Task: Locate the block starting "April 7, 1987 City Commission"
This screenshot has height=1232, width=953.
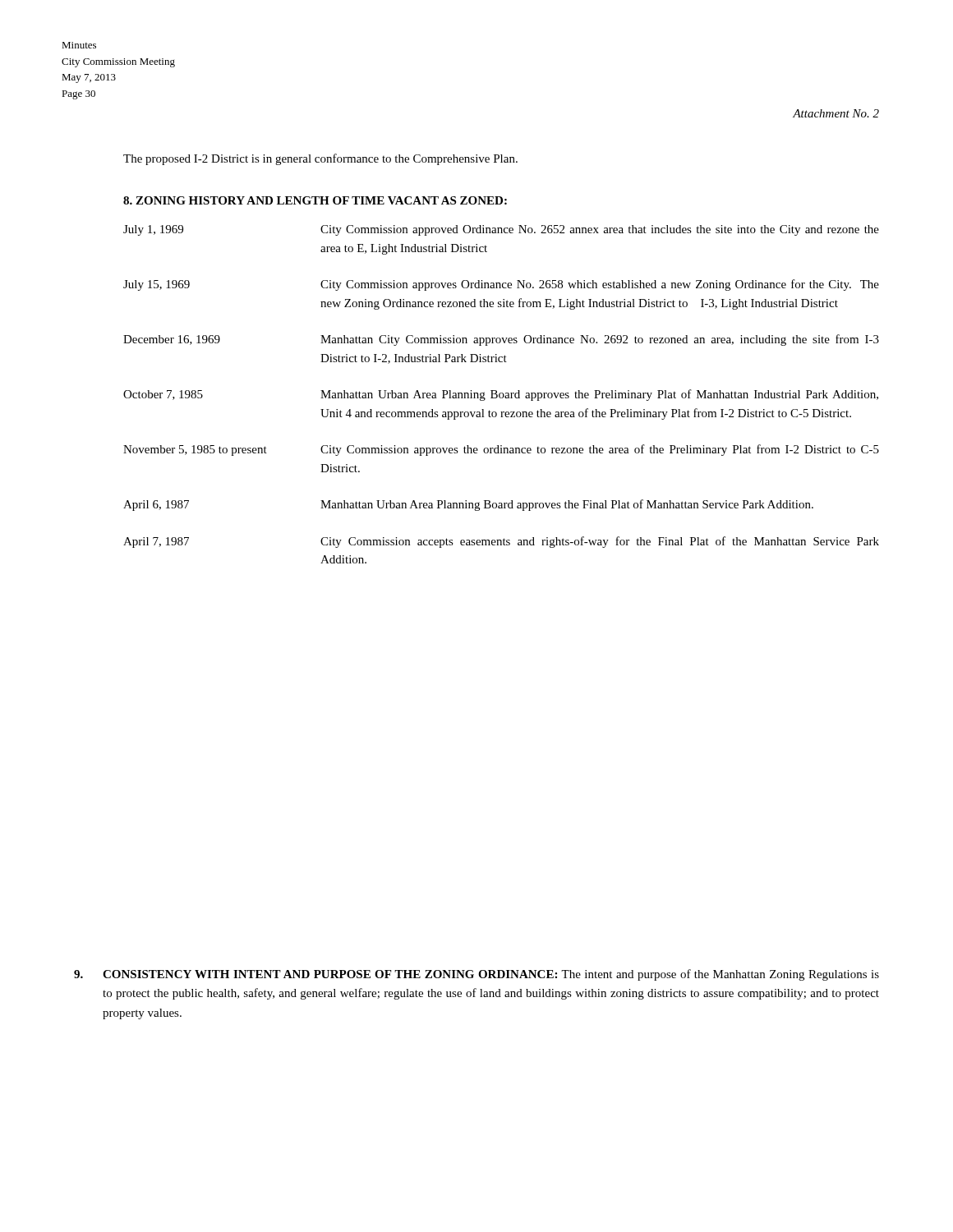Action: pyautogui.click(x=501, y=550)
